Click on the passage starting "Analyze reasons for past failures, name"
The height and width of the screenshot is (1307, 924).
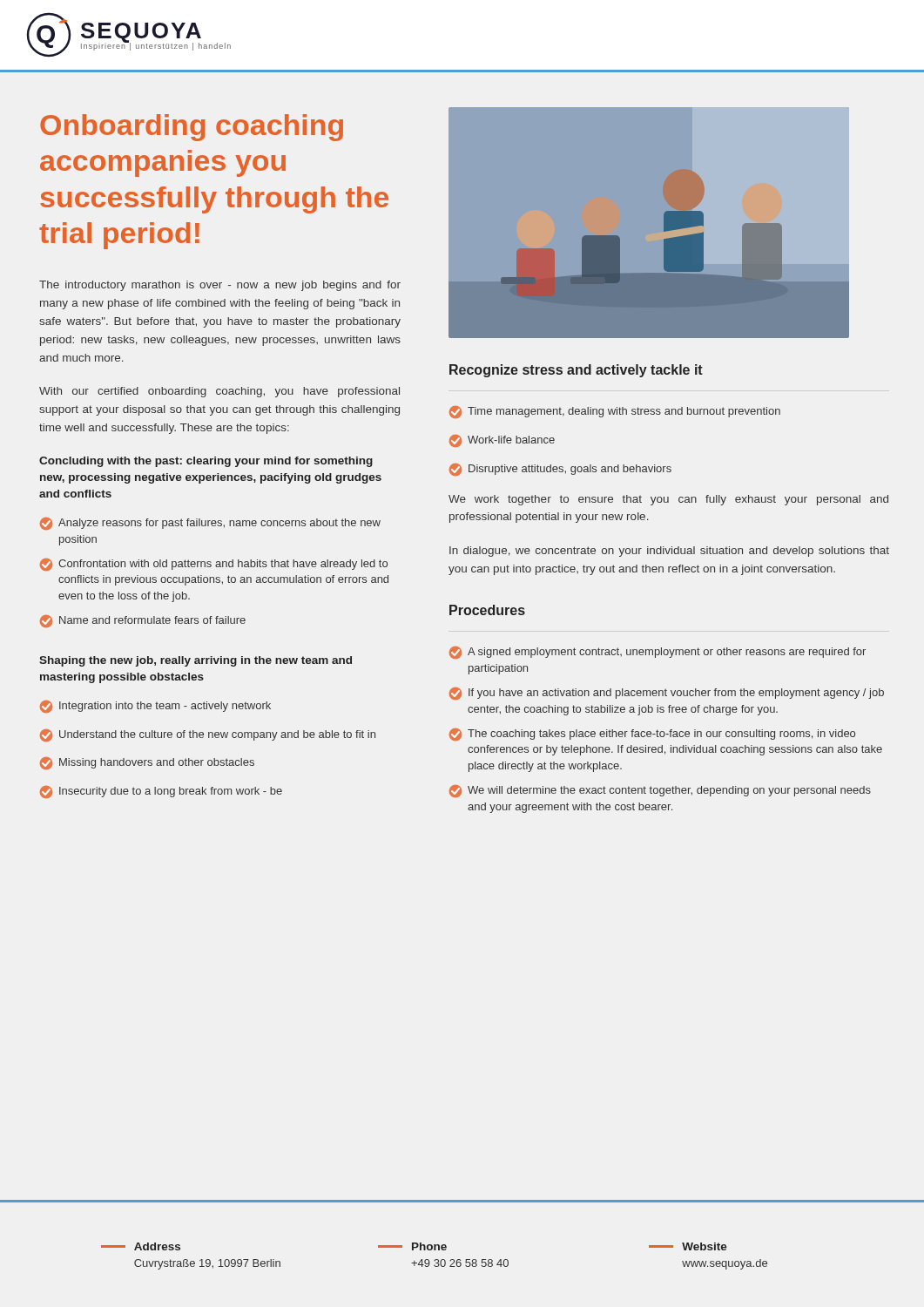[x=220, y=531]
